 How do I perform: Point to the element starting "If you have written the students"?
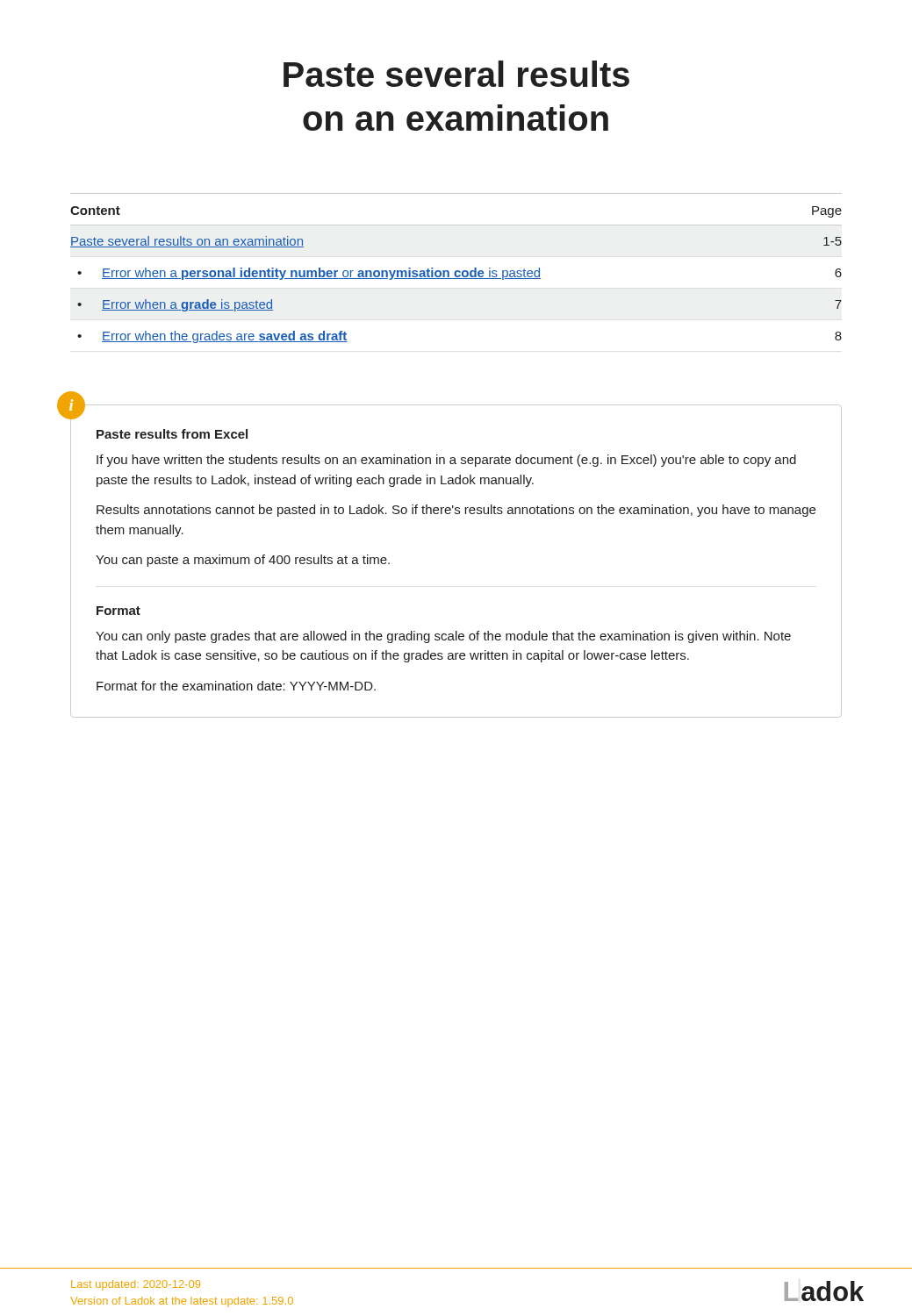[446, 469]
